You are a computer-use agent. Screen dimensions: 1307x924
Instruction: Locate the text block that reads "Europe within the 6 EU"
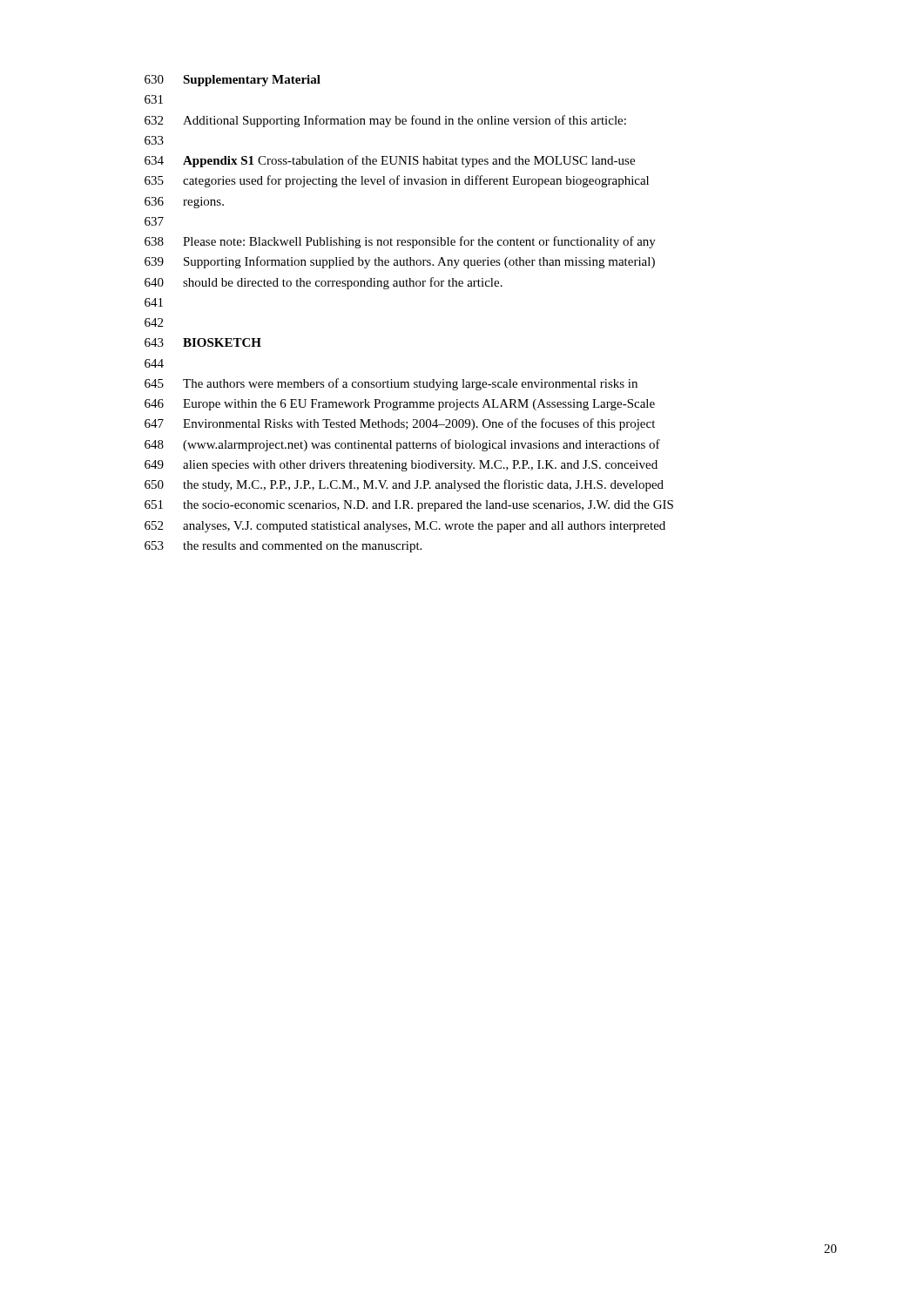tap(419, 403)
